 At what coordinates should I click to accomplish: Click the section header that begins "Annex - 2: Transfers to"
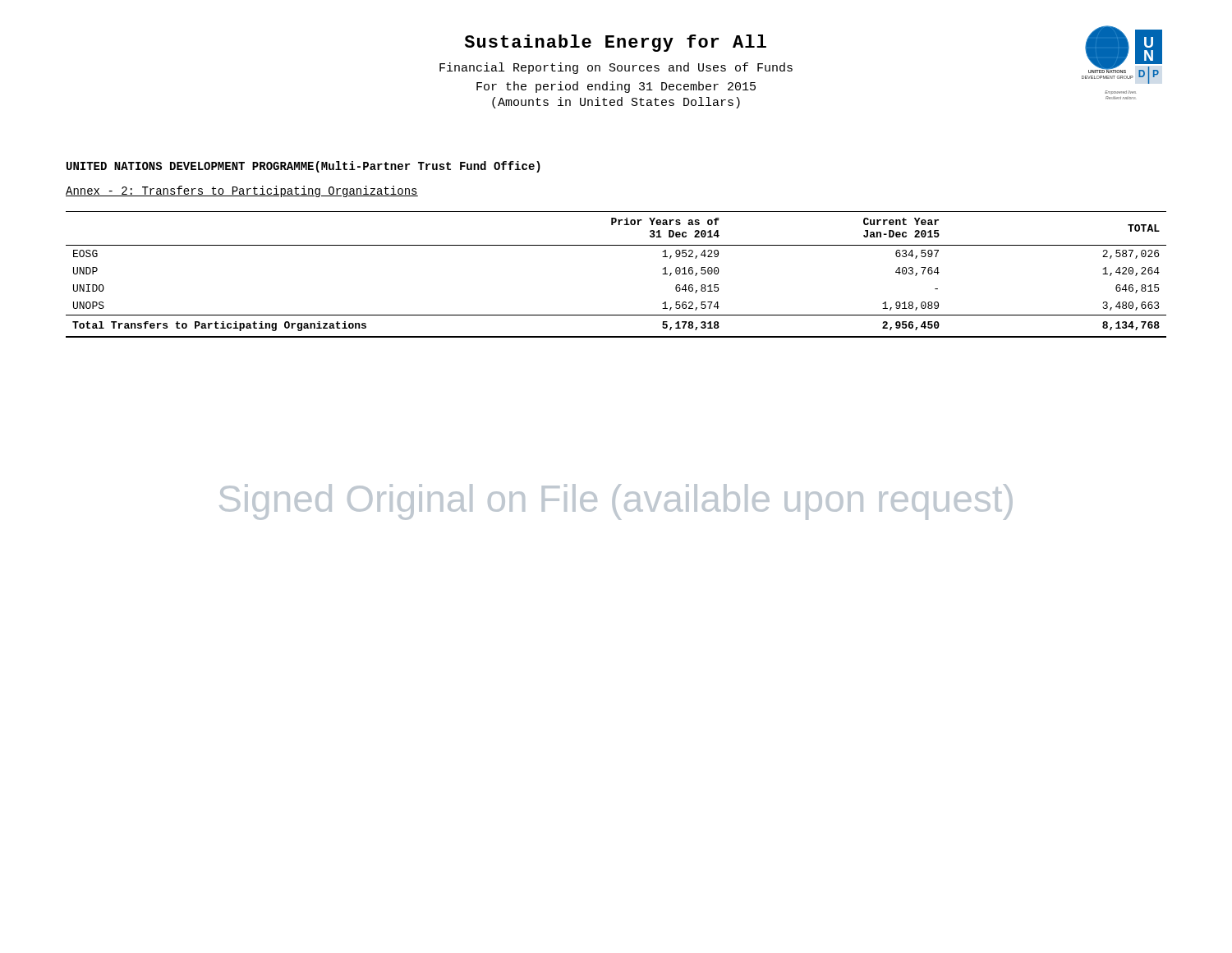(x=242, y=191)
